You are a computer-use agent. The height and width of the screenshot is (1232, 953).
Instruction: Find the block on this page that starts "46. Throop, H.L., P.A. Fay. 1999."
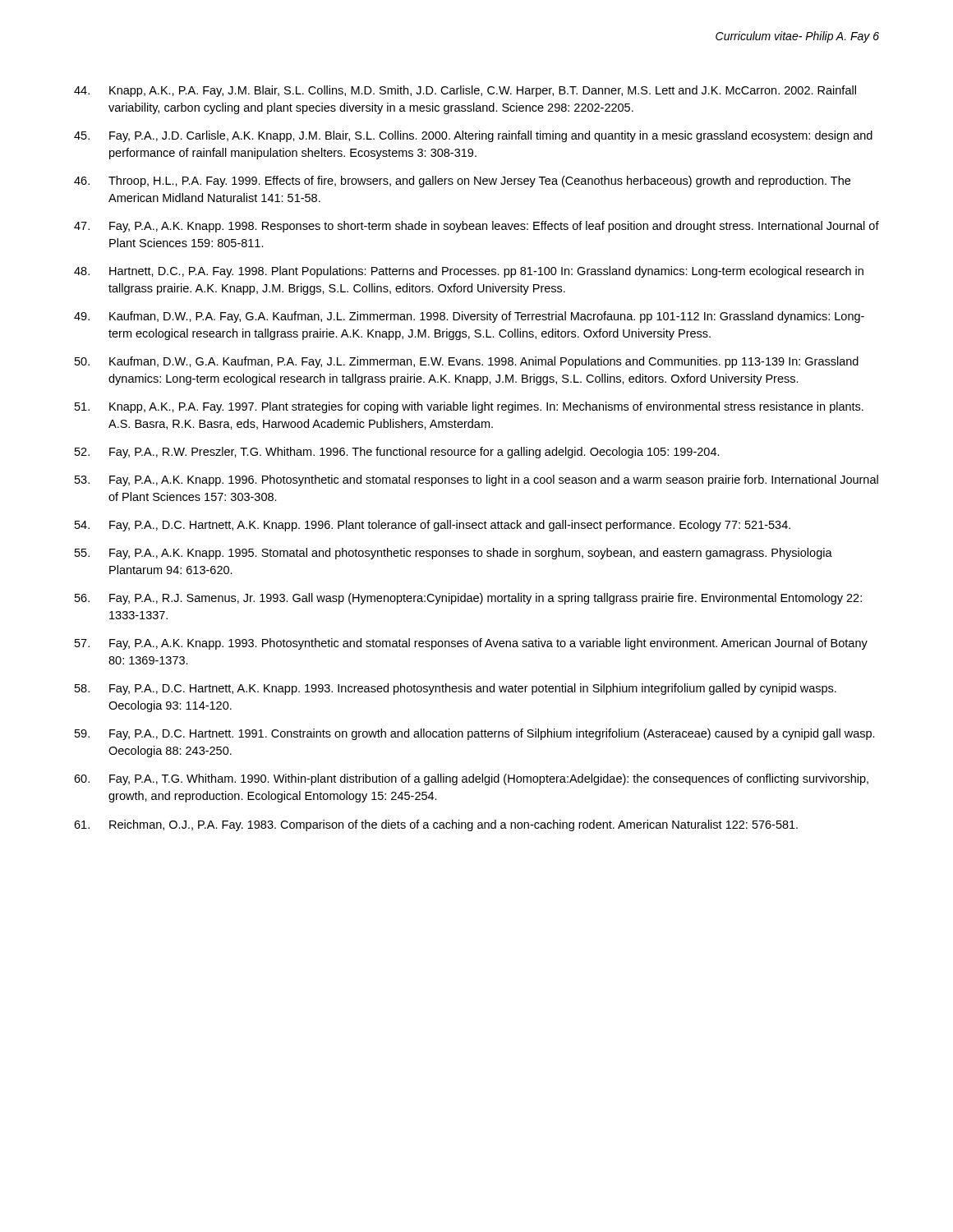pyautogui.click(x=476, y=190)
